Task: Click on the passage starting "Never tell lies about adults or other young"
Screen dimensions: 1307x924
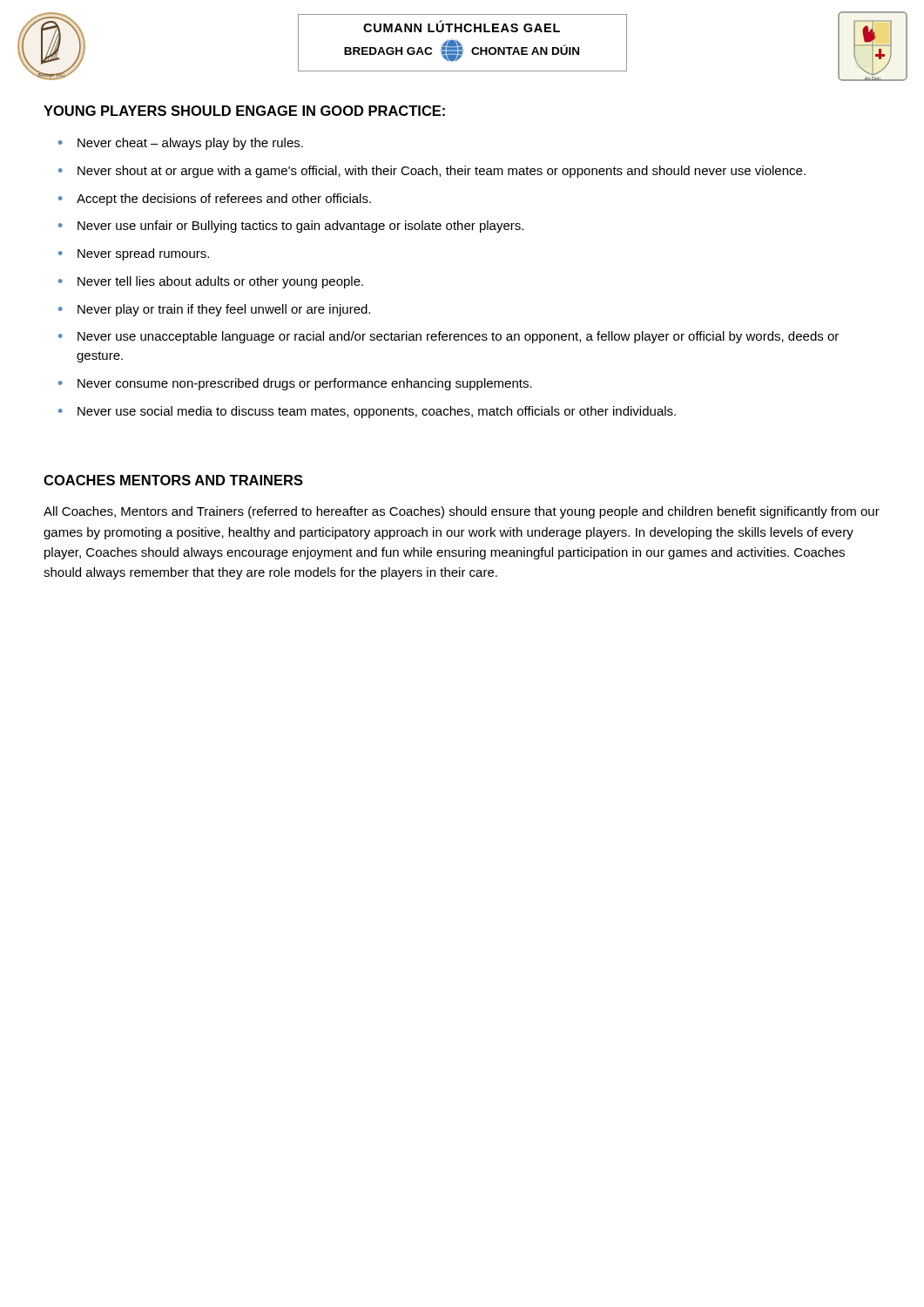Action: (220, 281)
